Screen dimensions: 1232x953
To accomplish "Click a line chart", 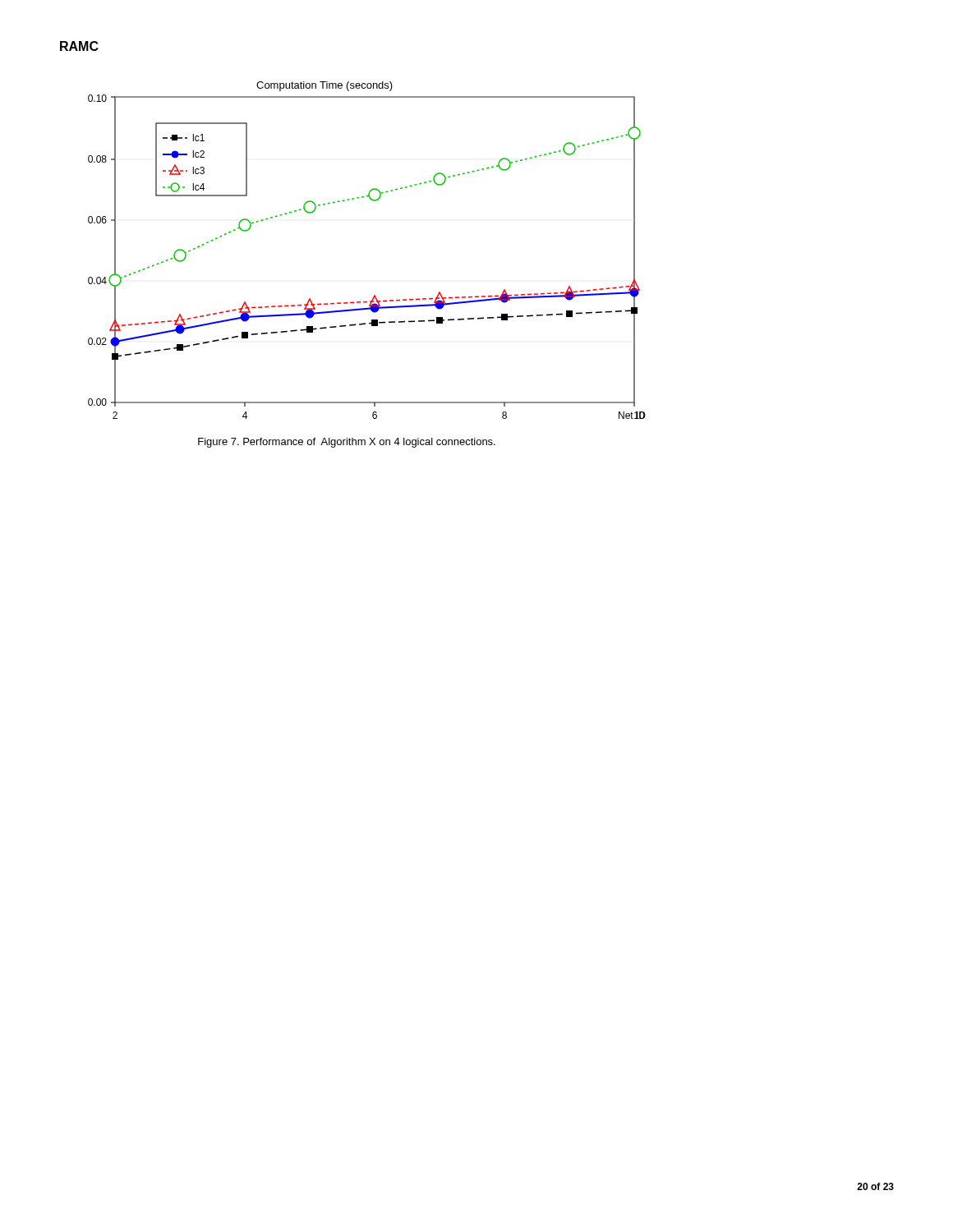I will point(363,264).
